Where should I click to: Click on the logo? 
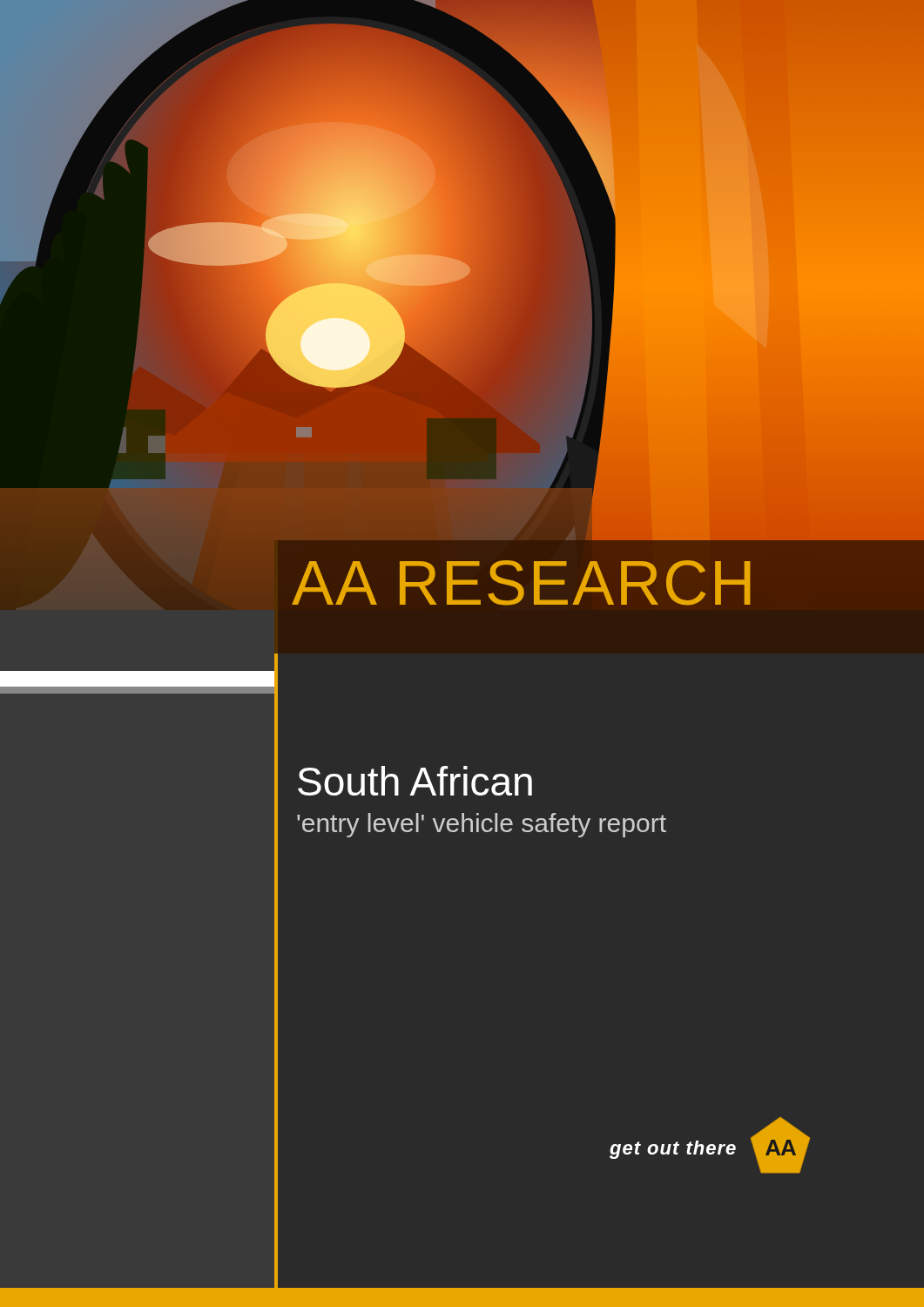pos(711,1148)
